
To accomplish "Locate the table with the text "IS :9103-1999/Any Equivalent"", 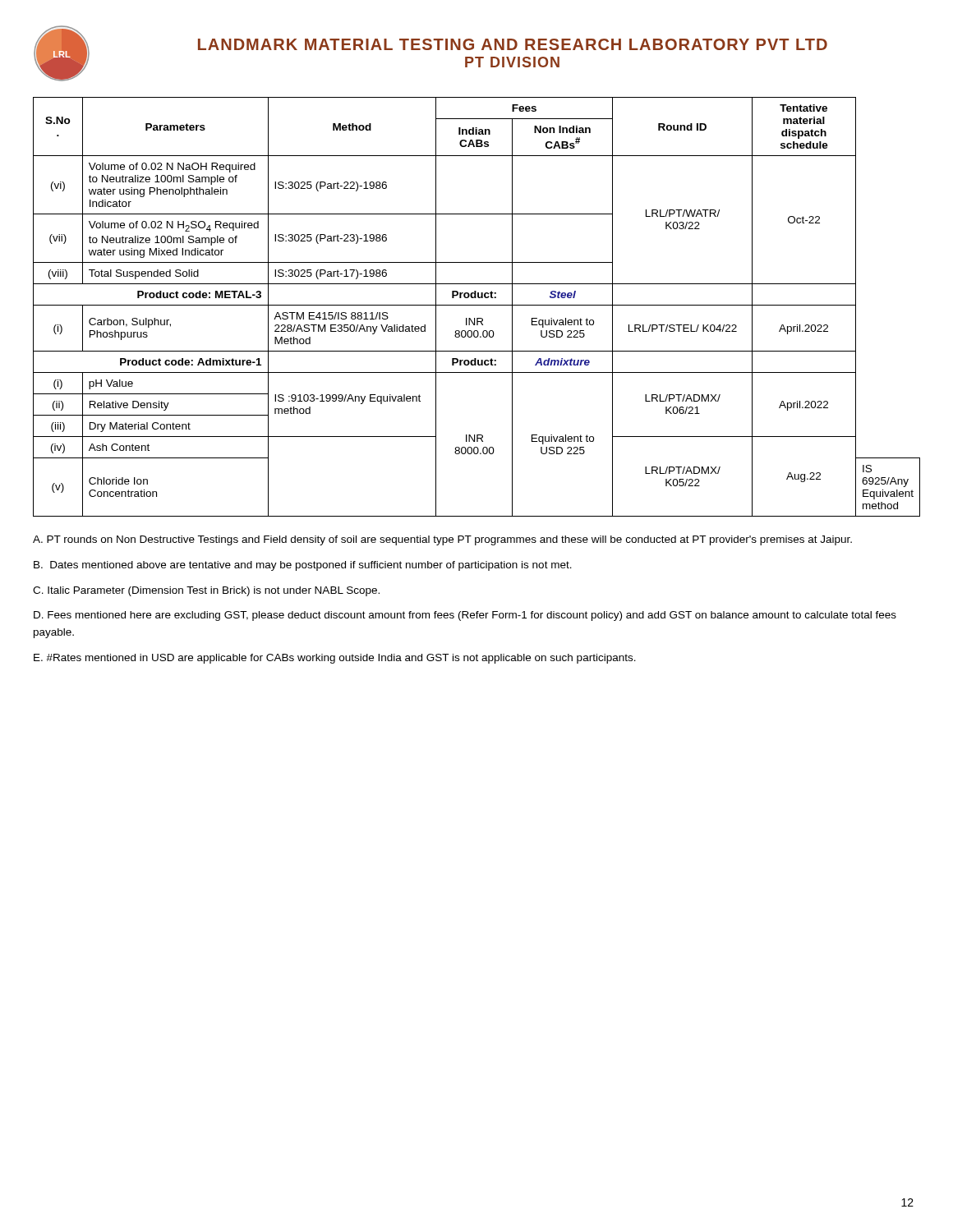I will [476, 307].
